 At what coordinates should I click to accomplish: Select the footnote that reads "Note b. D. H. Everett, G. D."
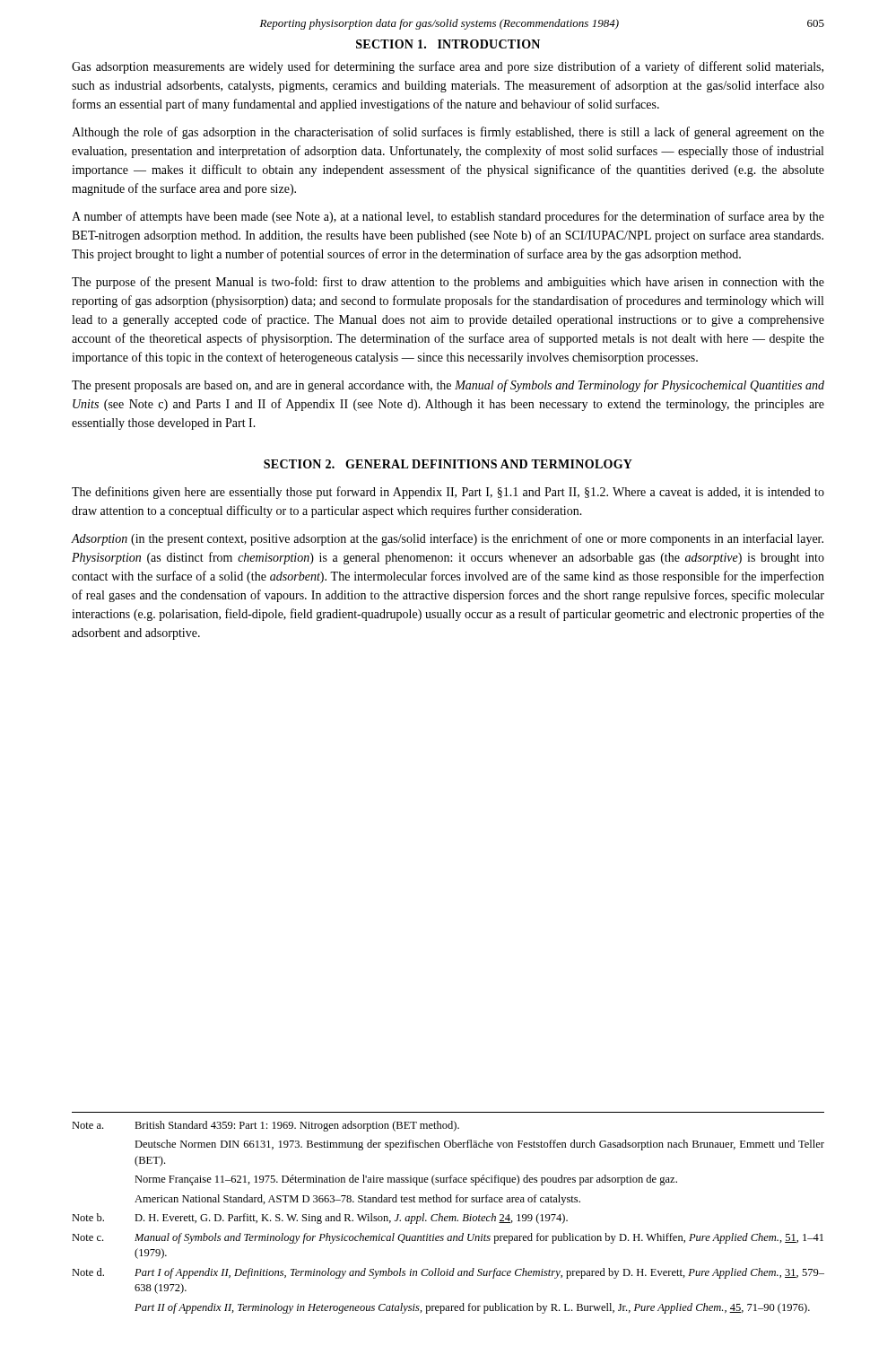(x=448, y=1218)
